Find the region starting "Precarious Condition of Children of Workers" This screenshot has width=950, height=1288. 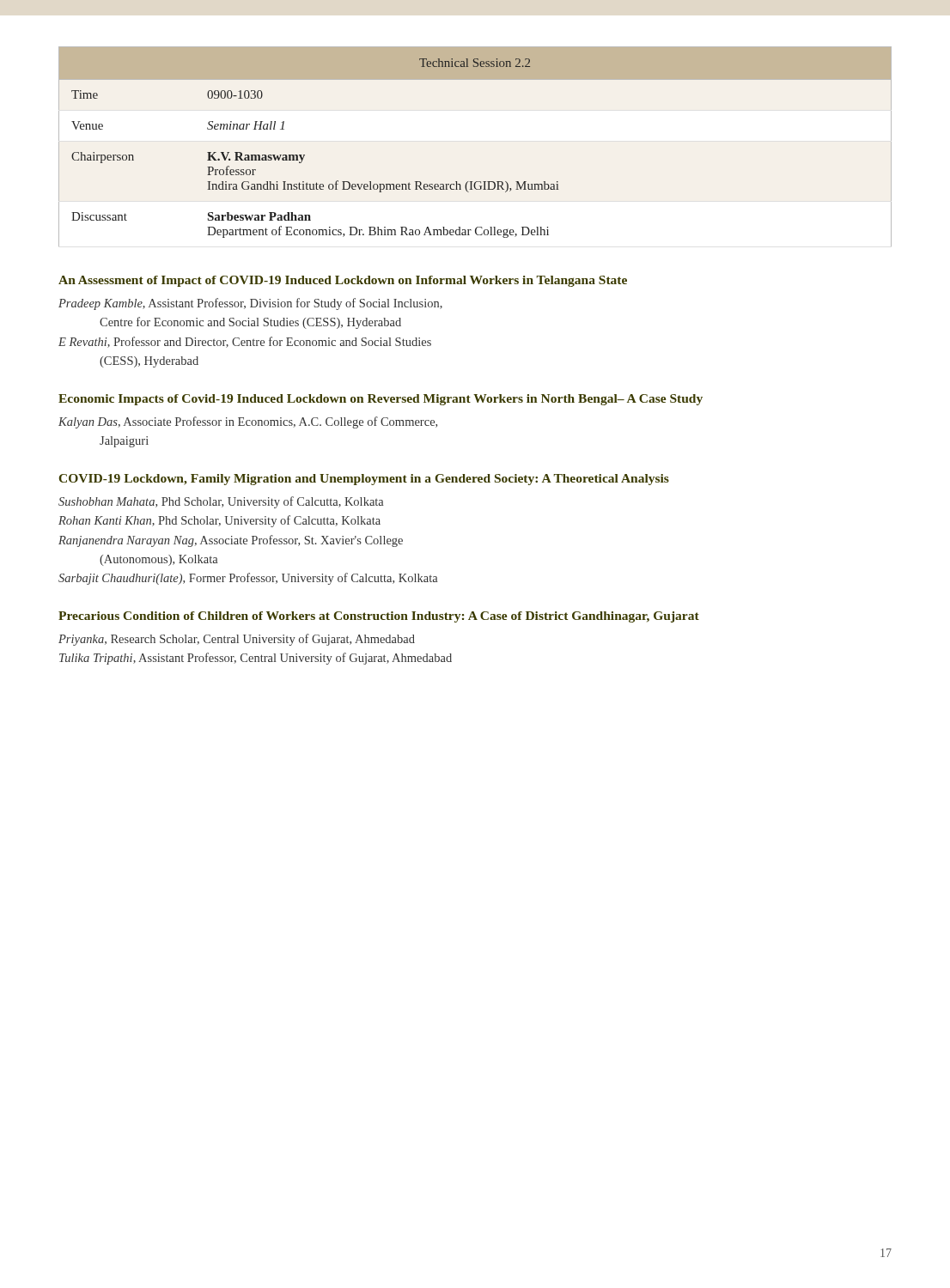(x=379, y=615)
